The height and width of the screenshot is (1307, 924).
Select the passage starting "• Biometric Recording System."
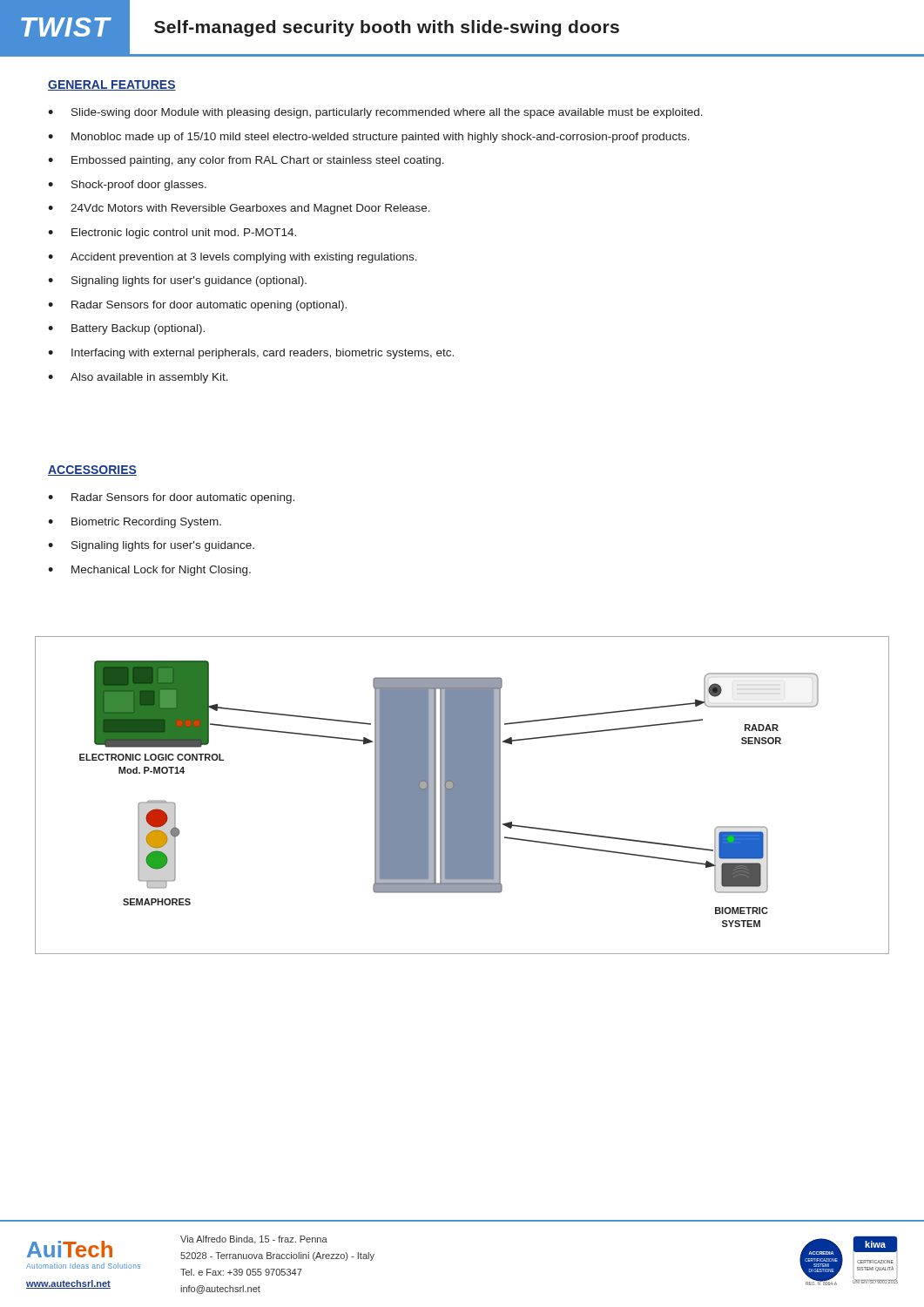[135, 522]
